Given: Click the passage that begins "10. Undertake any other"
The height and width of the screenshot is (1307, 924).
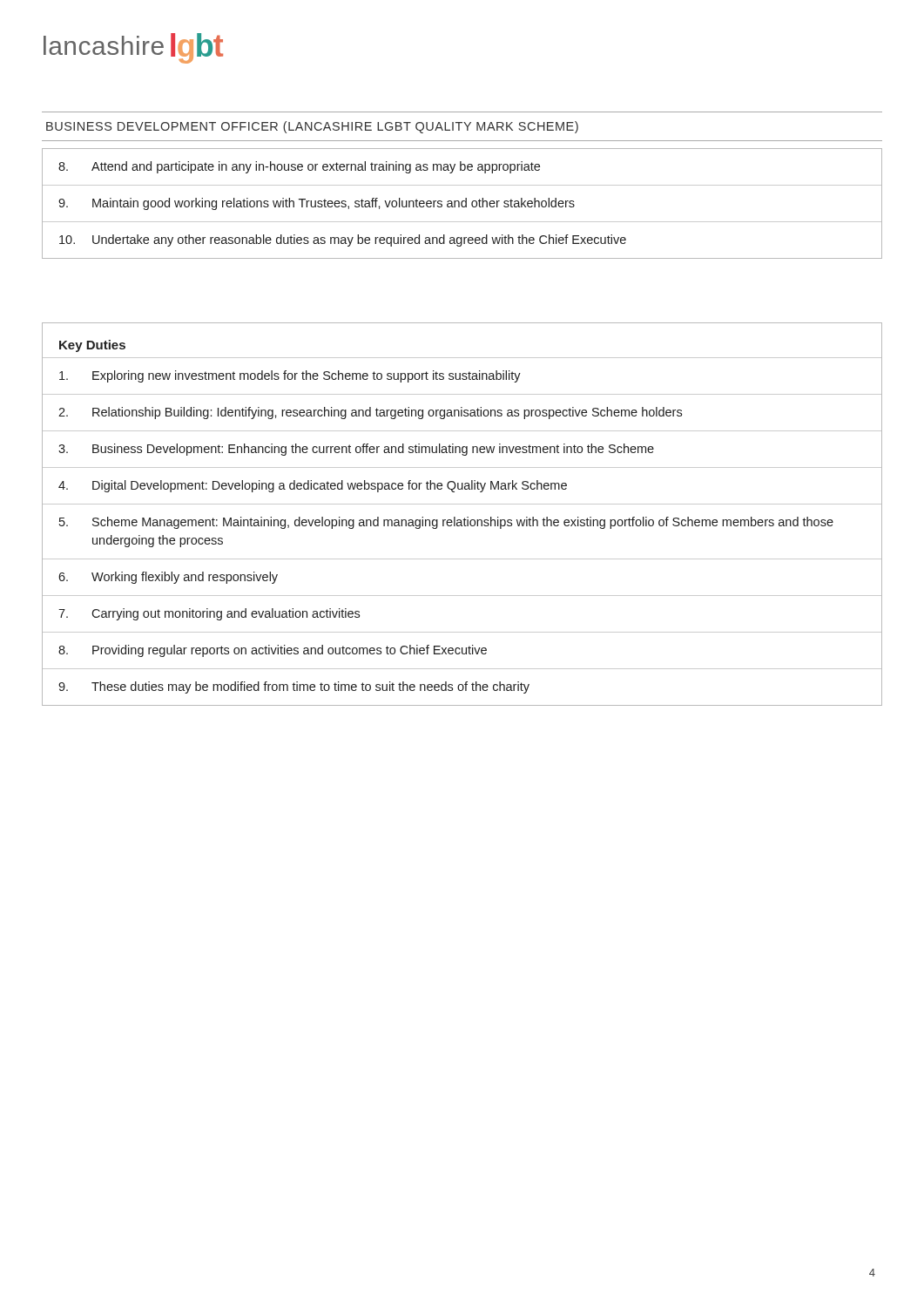Looking at the screenshot, I should [x=462, y=240].
